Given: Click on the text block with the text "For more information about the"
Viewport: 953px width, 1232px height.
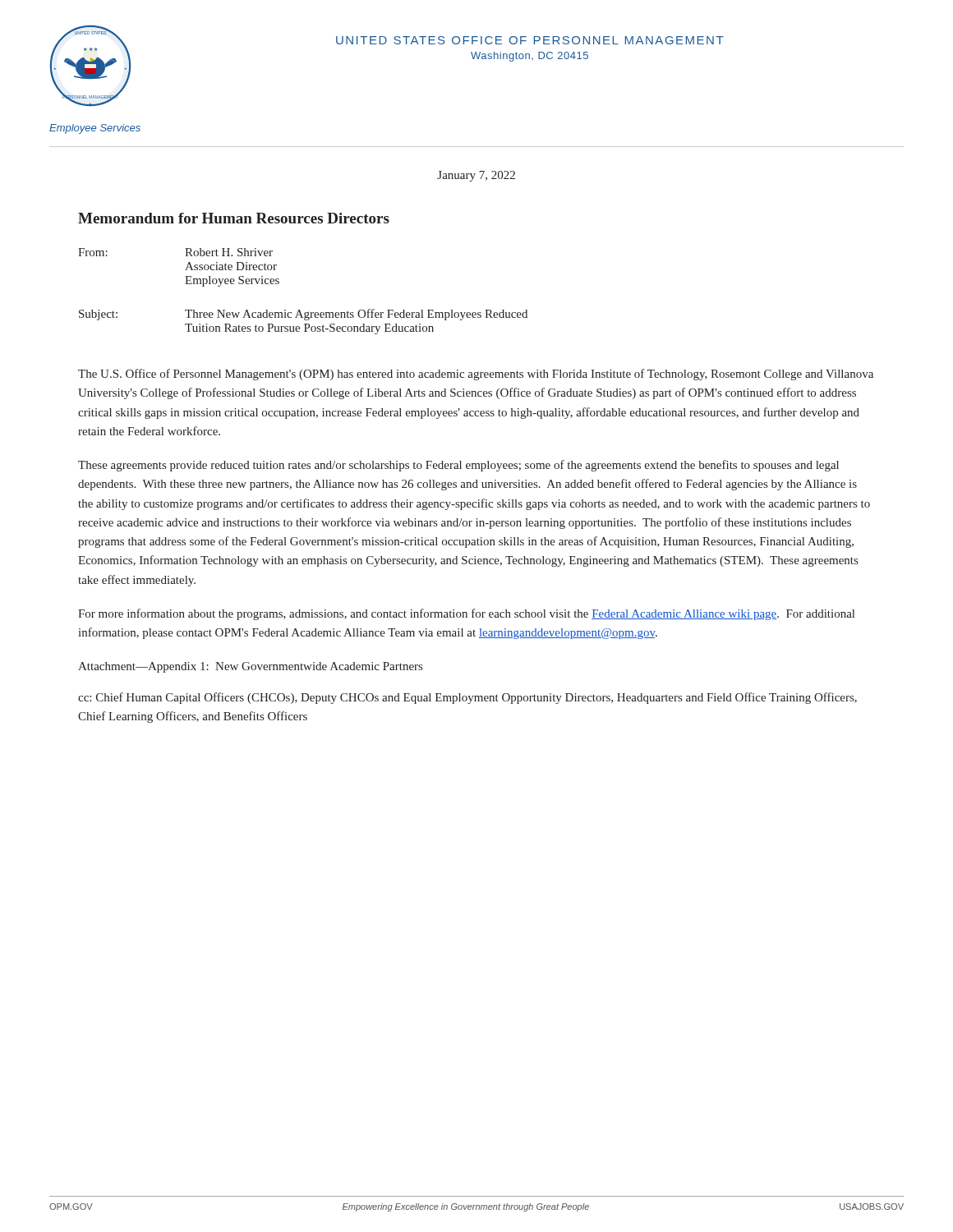Looking at the screenshot, I should pyautogui.click(x=467, y=623).
